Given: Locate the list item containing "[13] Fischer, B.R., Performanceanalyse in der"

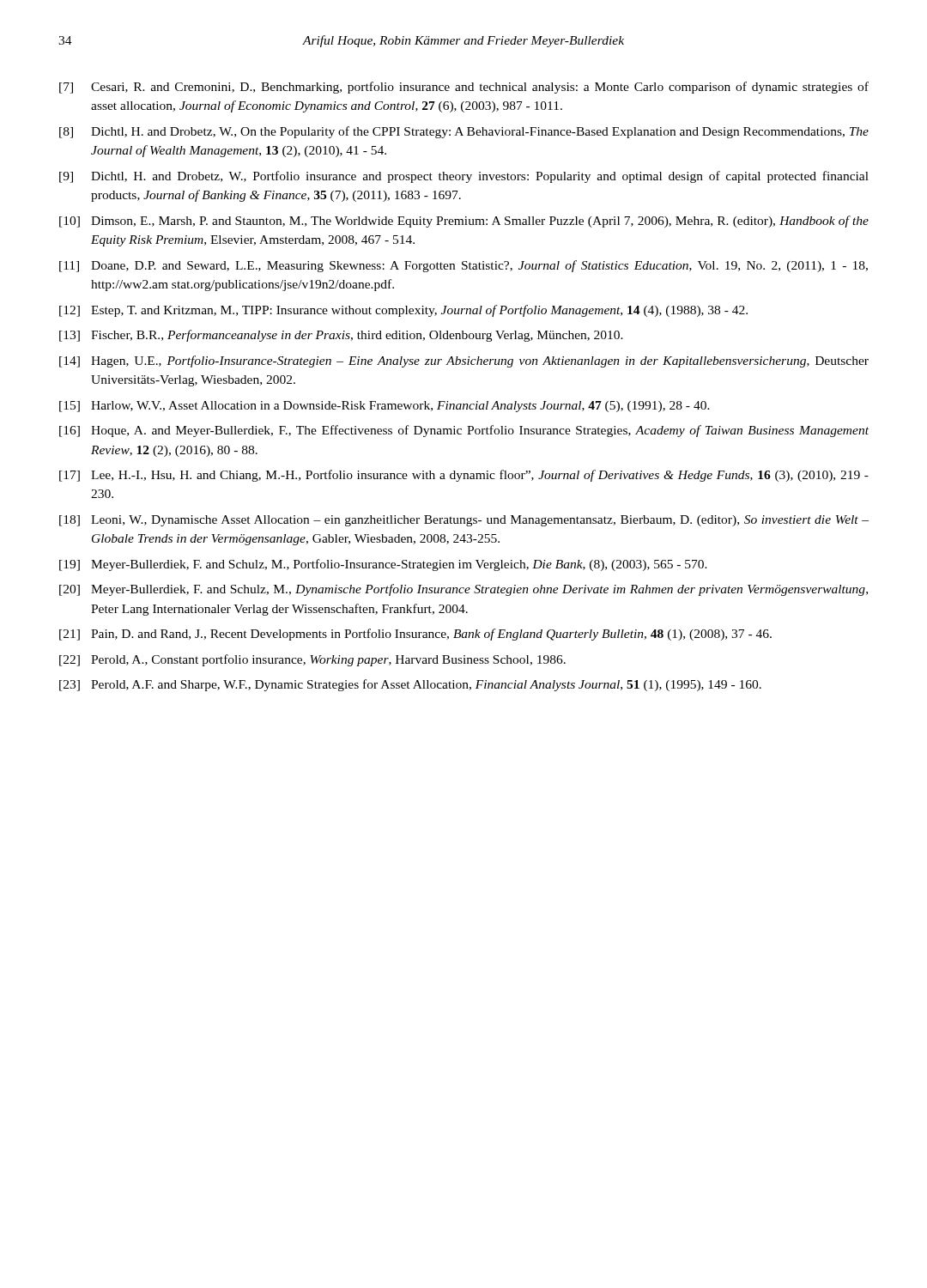Looking at the screenshot, I should (464, 335).
